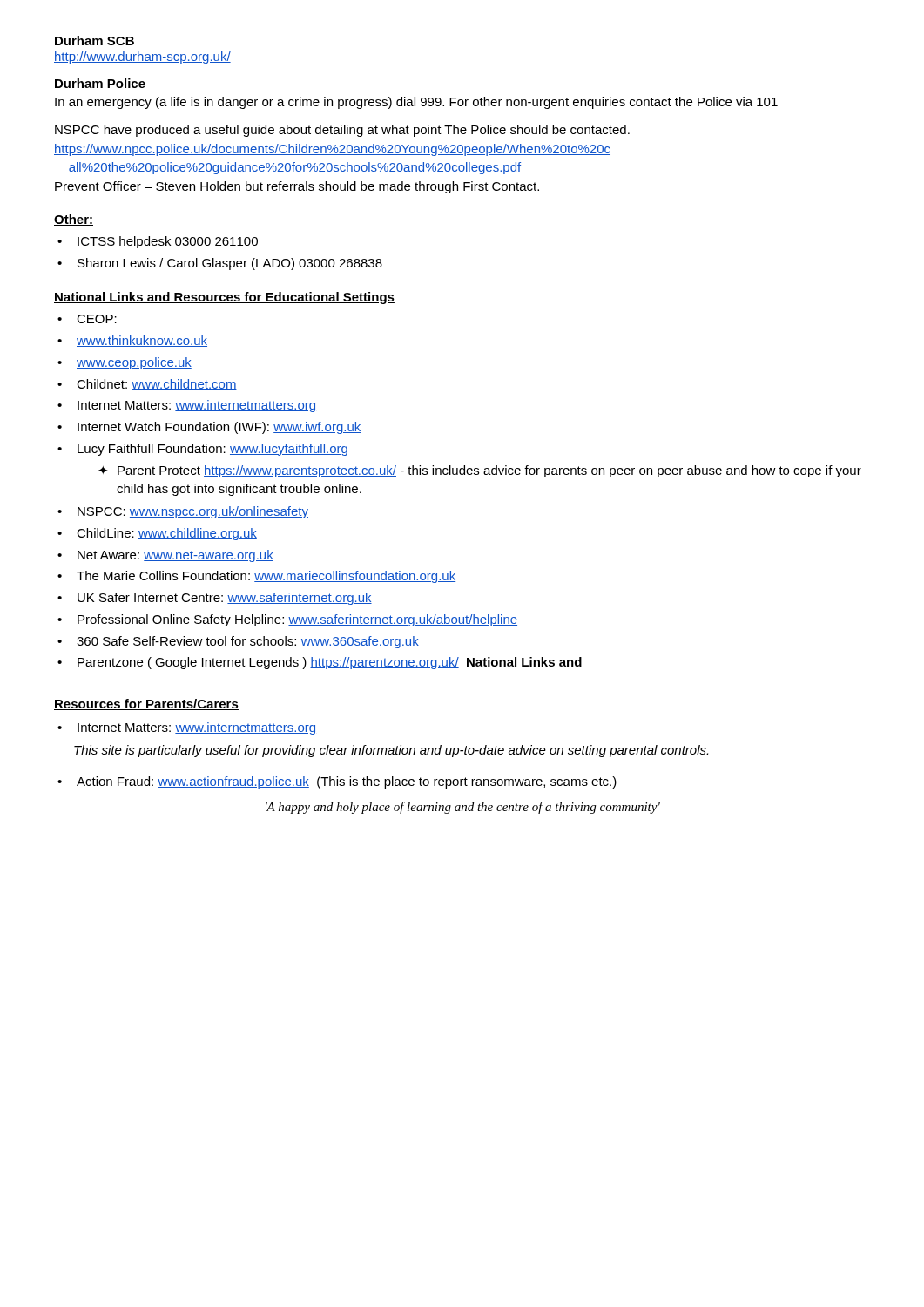Find the block on this page that starts "In an emergency"
Image resolution: width=924 pixels, height=1307 pixels.
416,101
